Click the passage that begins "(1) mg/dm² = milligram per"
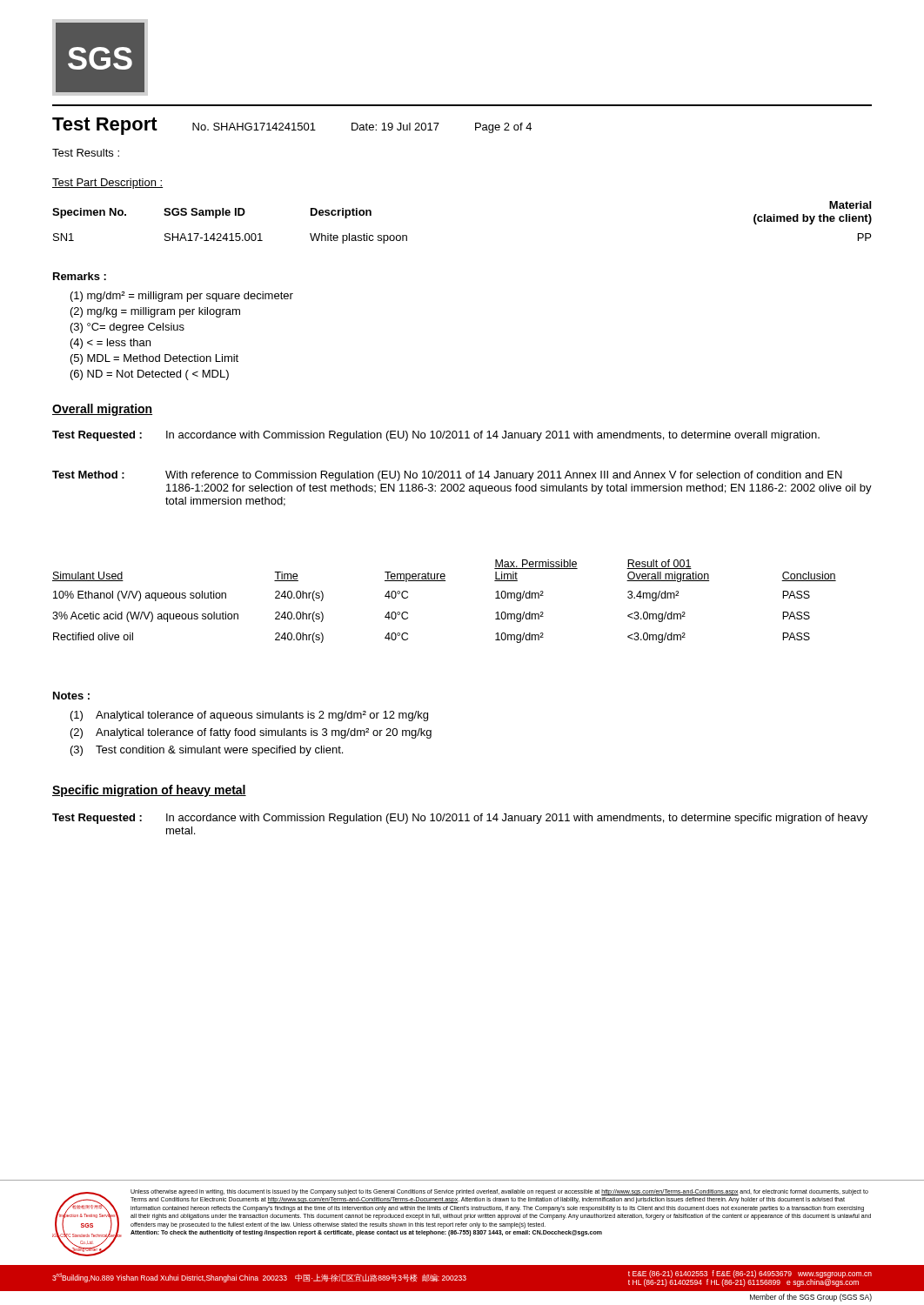 (x=181, y=295)
